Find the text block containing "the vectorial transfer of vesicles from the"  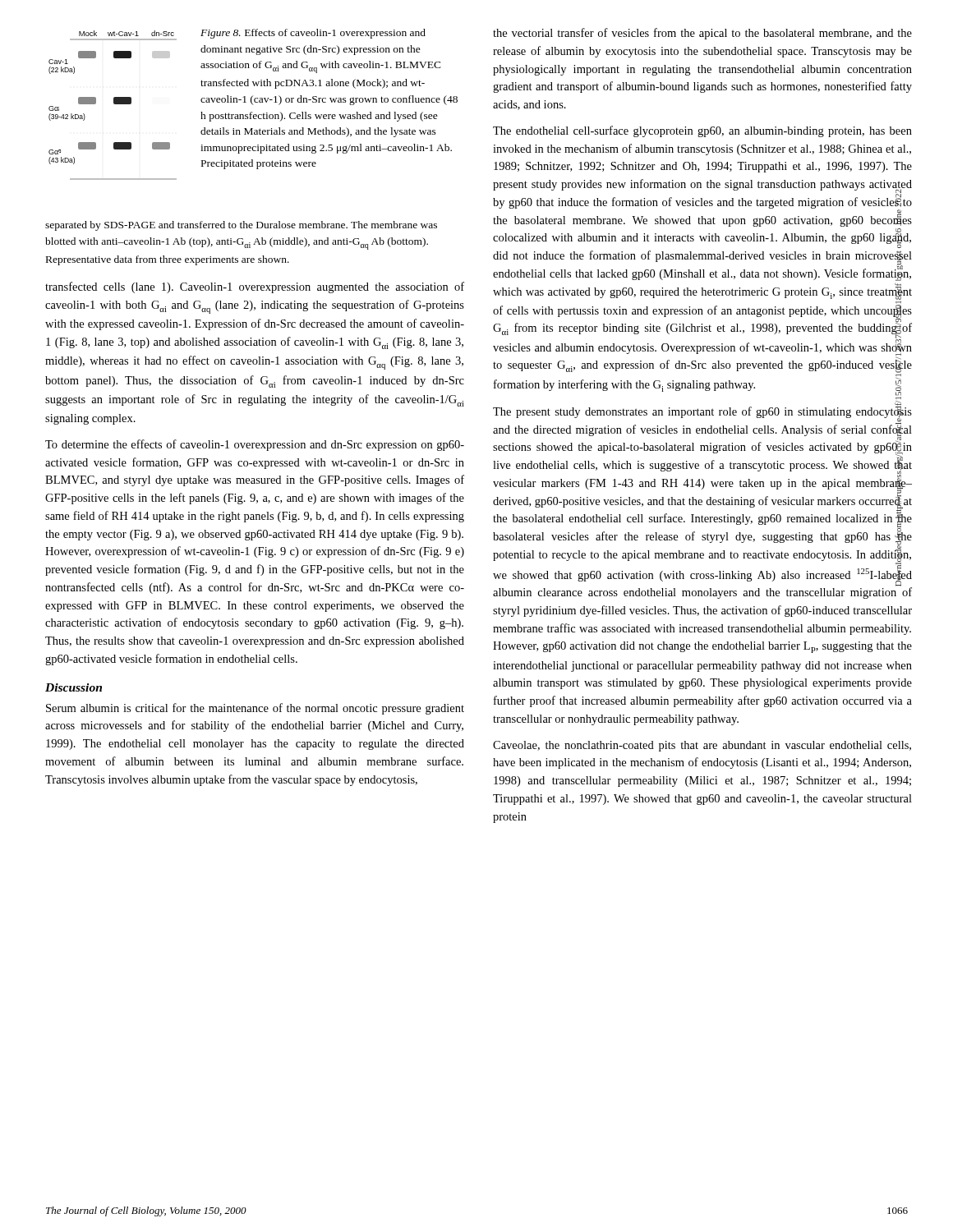702,69
